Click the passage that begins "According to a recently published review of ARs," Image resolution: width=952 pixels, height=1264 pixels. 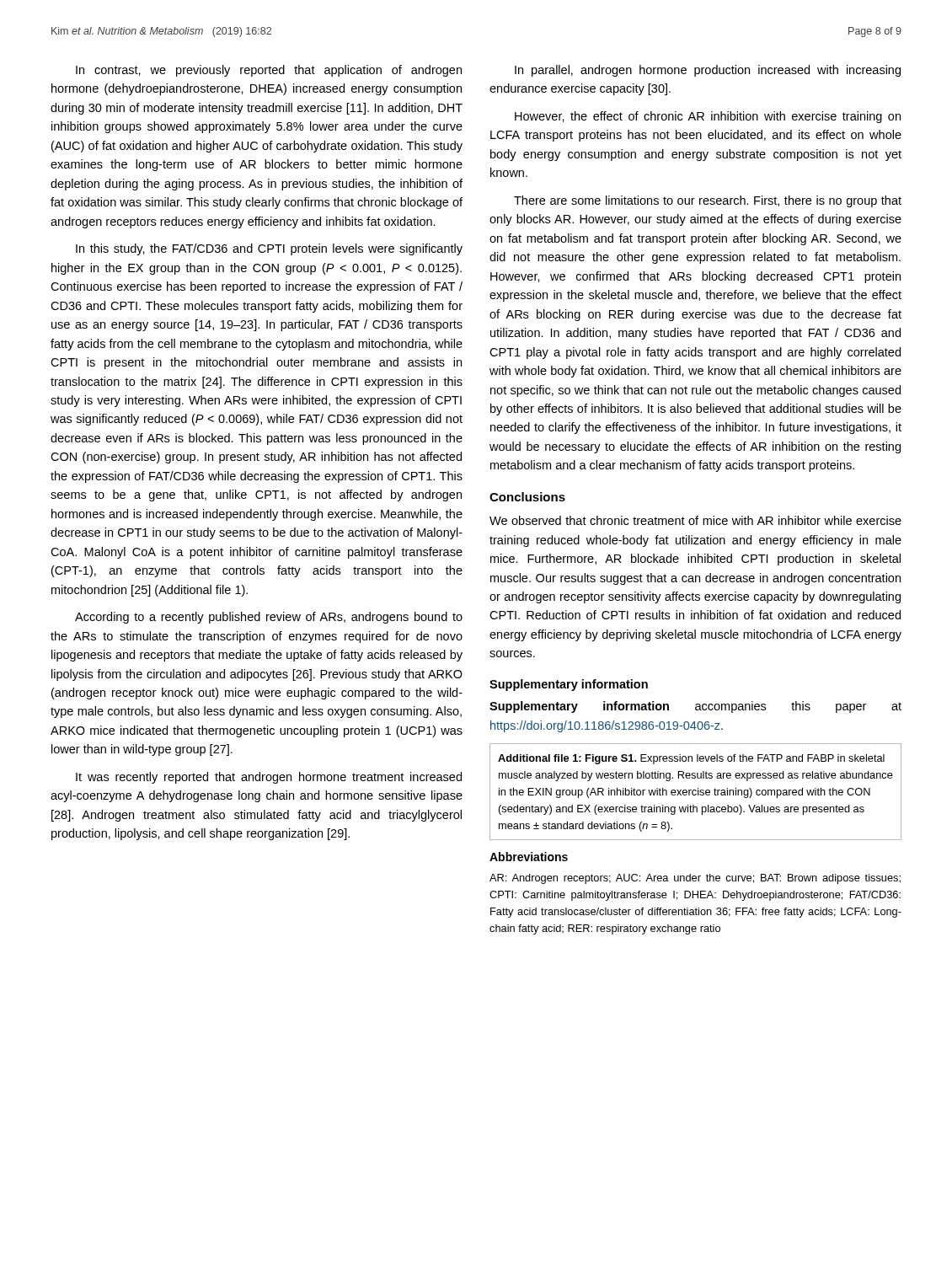257,683
